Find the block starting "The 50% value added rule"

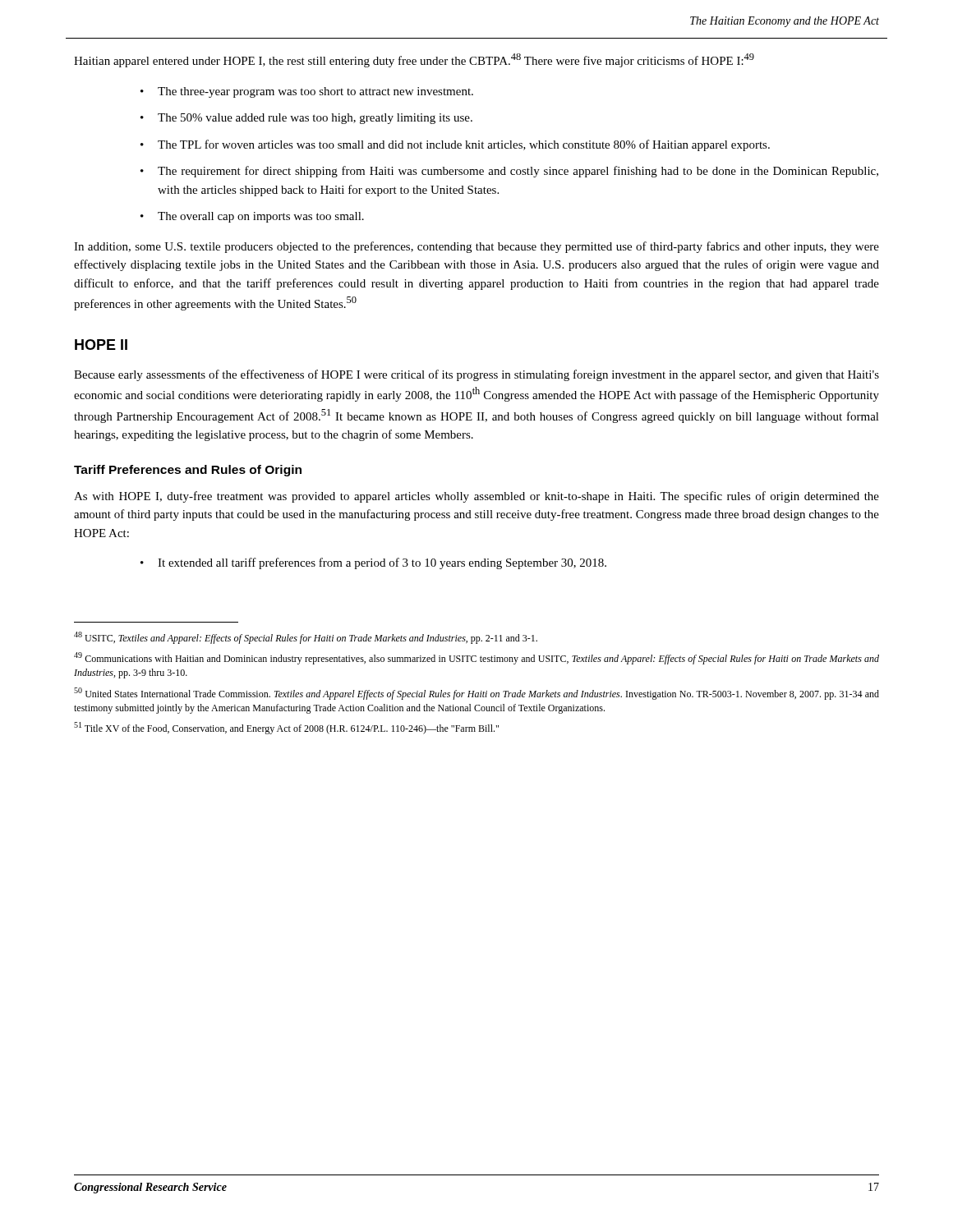coord(315,117)
